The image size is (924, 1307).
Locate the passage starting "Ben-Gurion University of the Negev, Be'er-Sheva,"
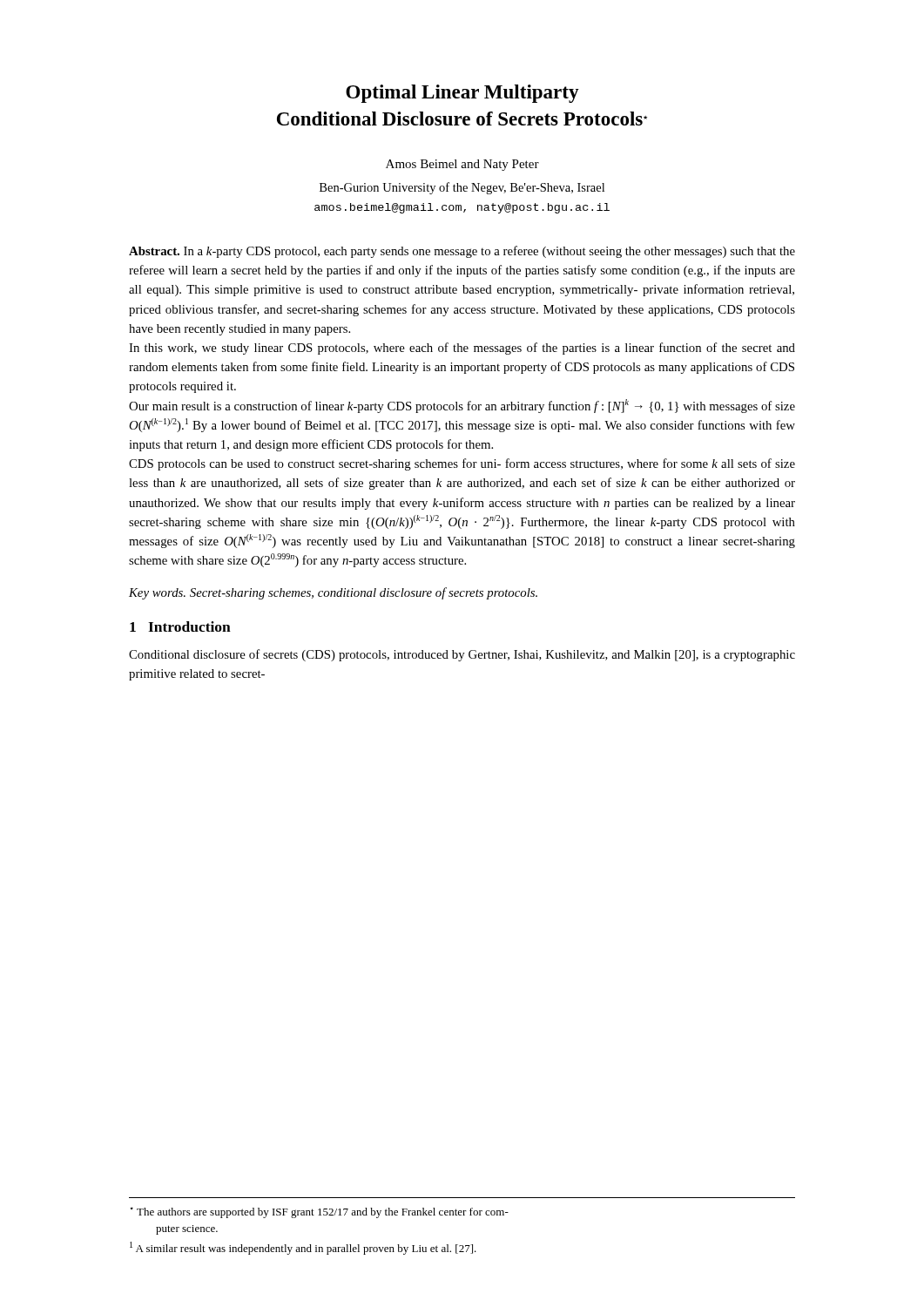(x=462, y=197)
